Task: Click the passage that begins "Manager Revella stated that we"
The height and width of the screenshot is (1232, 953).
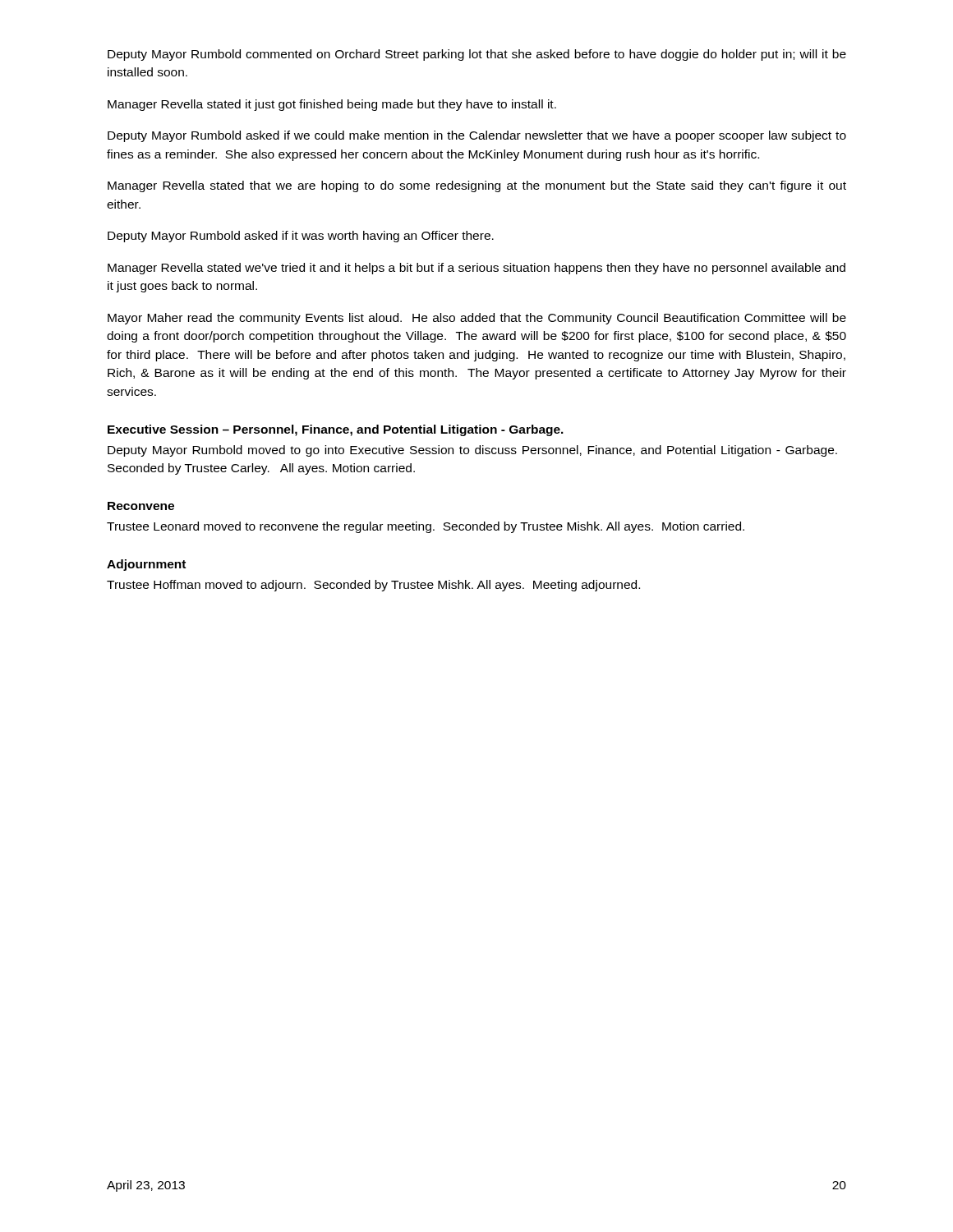Action: [476, 195]
